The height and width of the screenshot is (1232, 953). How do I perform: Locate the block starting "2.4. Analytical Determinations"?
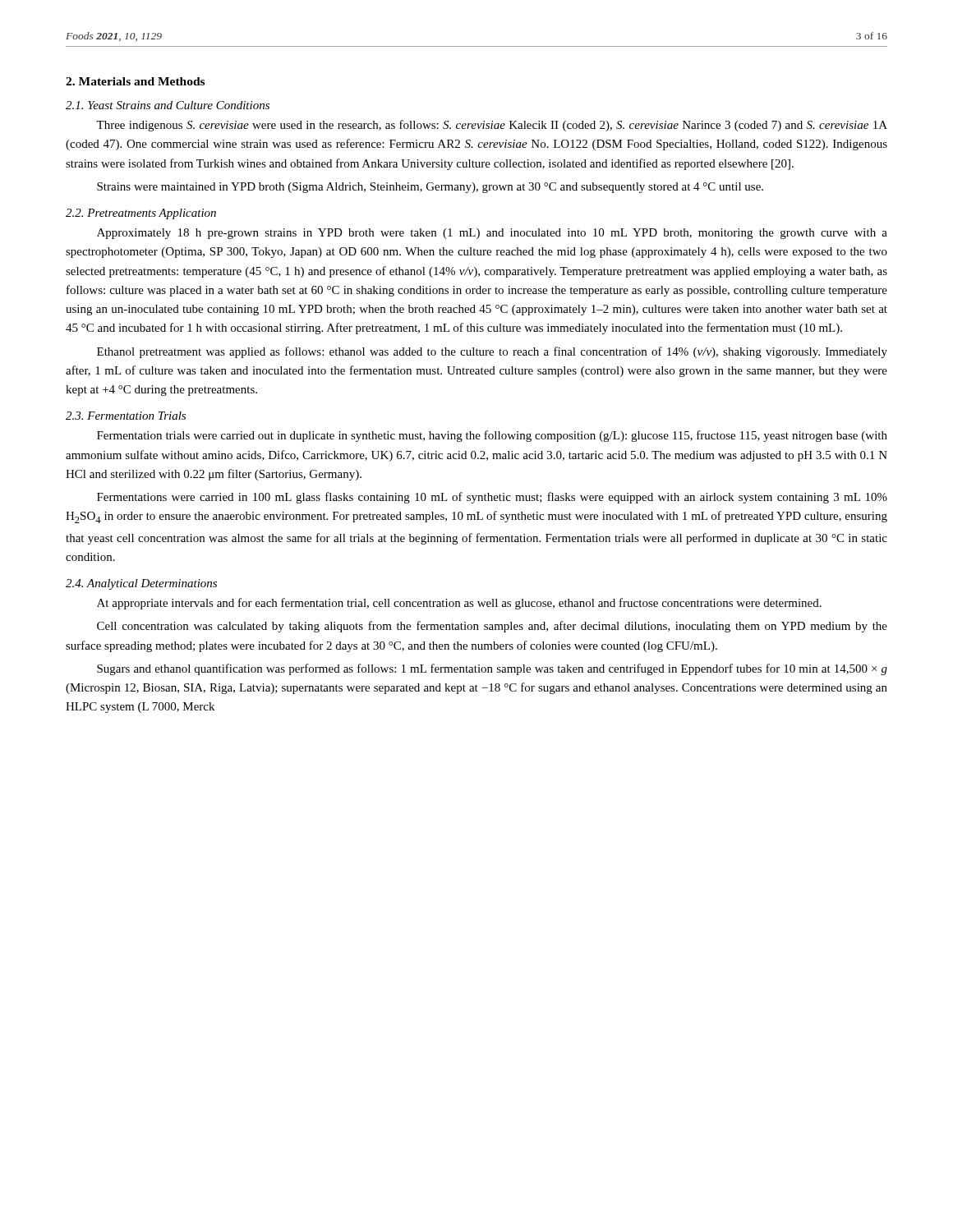[x=142, y=583]
